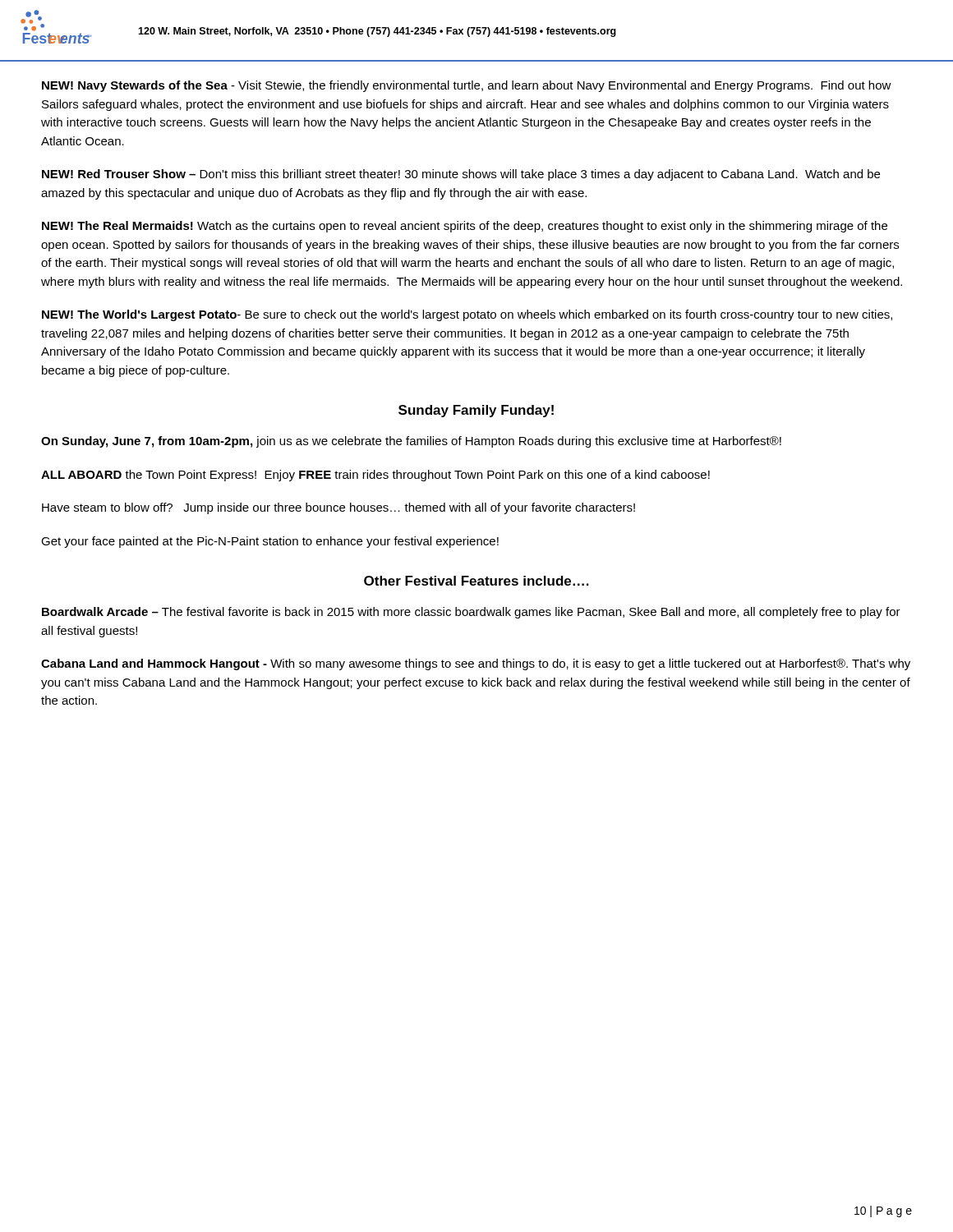
Task: Click on the section header that says "Sunday Family Funday!"
Action: click(x=476, y=410)
